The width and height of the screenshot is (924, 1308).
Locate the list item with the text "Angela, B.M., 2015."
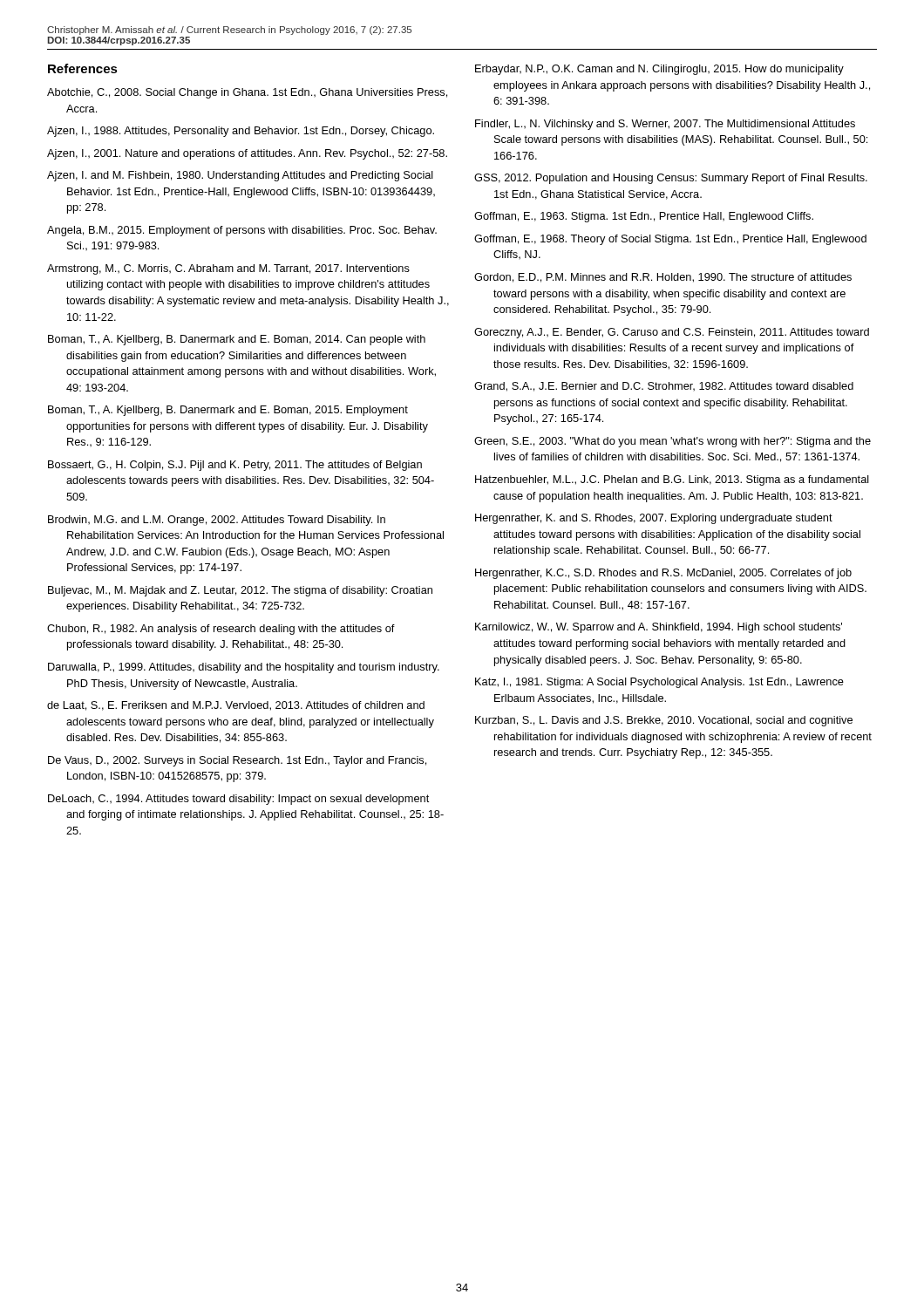tap(242, 238)
